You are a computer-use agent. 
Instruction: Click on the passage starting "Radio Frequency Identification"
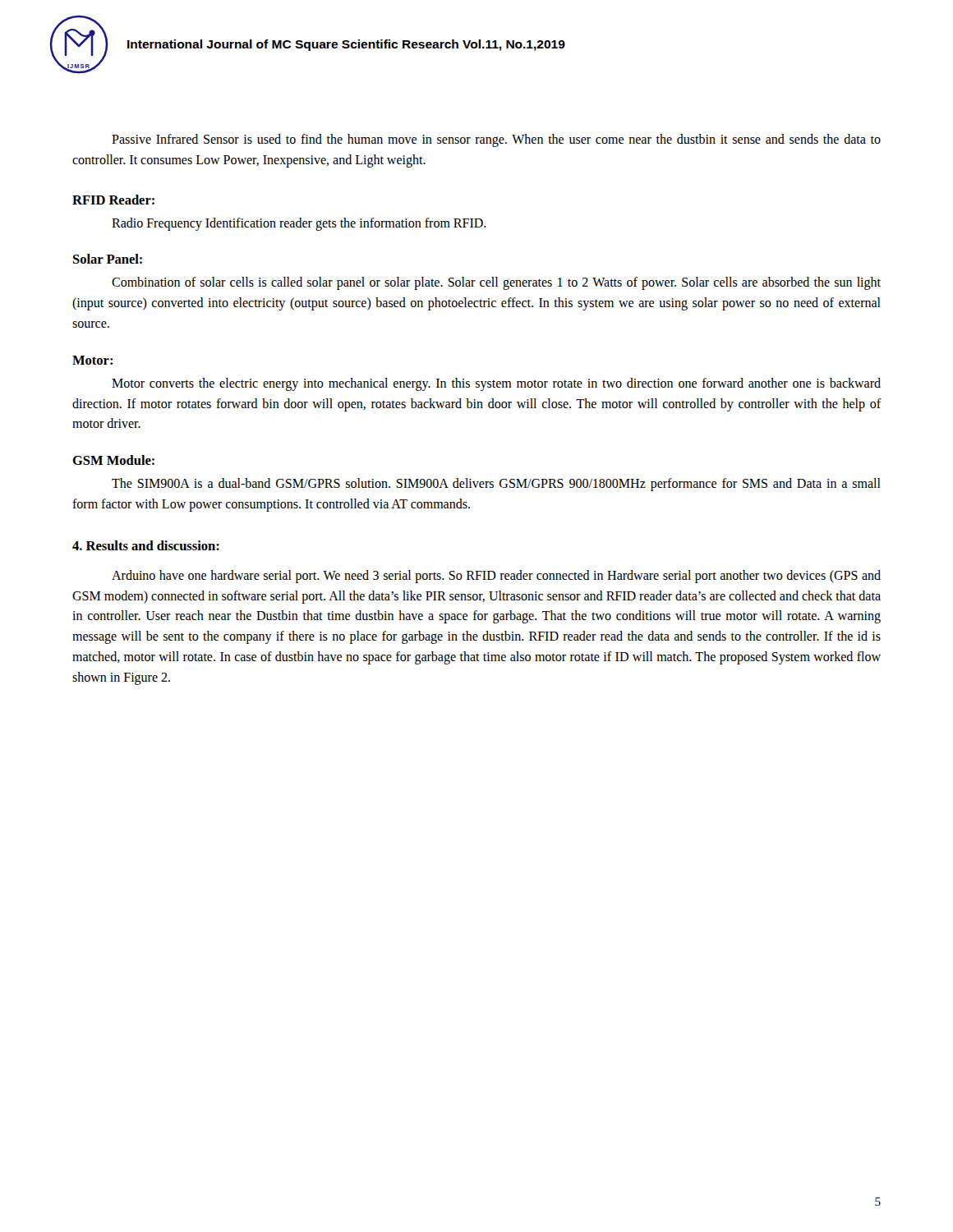(x=299, y=223)
